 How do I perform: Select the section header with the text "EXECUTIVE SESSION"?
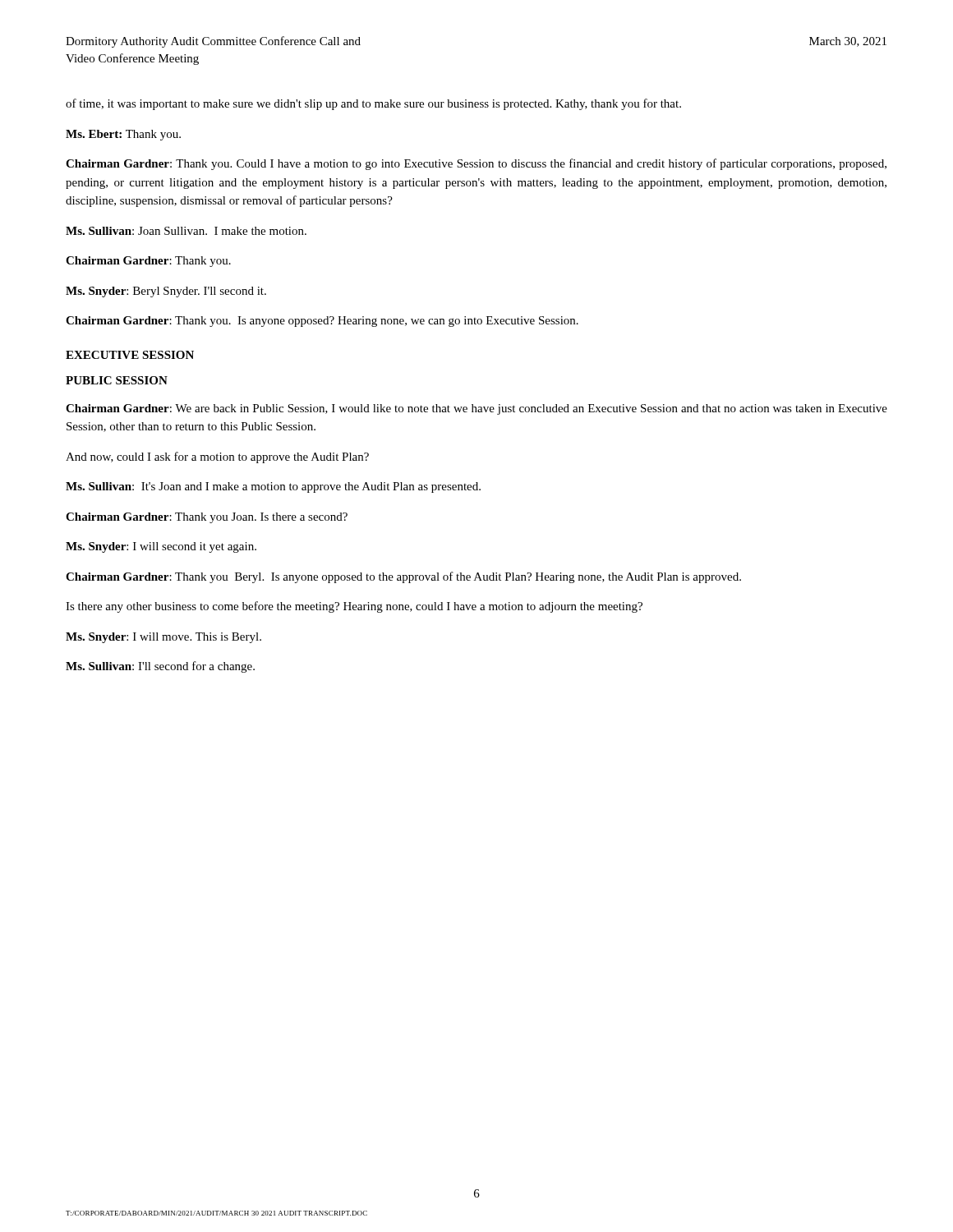130,354
